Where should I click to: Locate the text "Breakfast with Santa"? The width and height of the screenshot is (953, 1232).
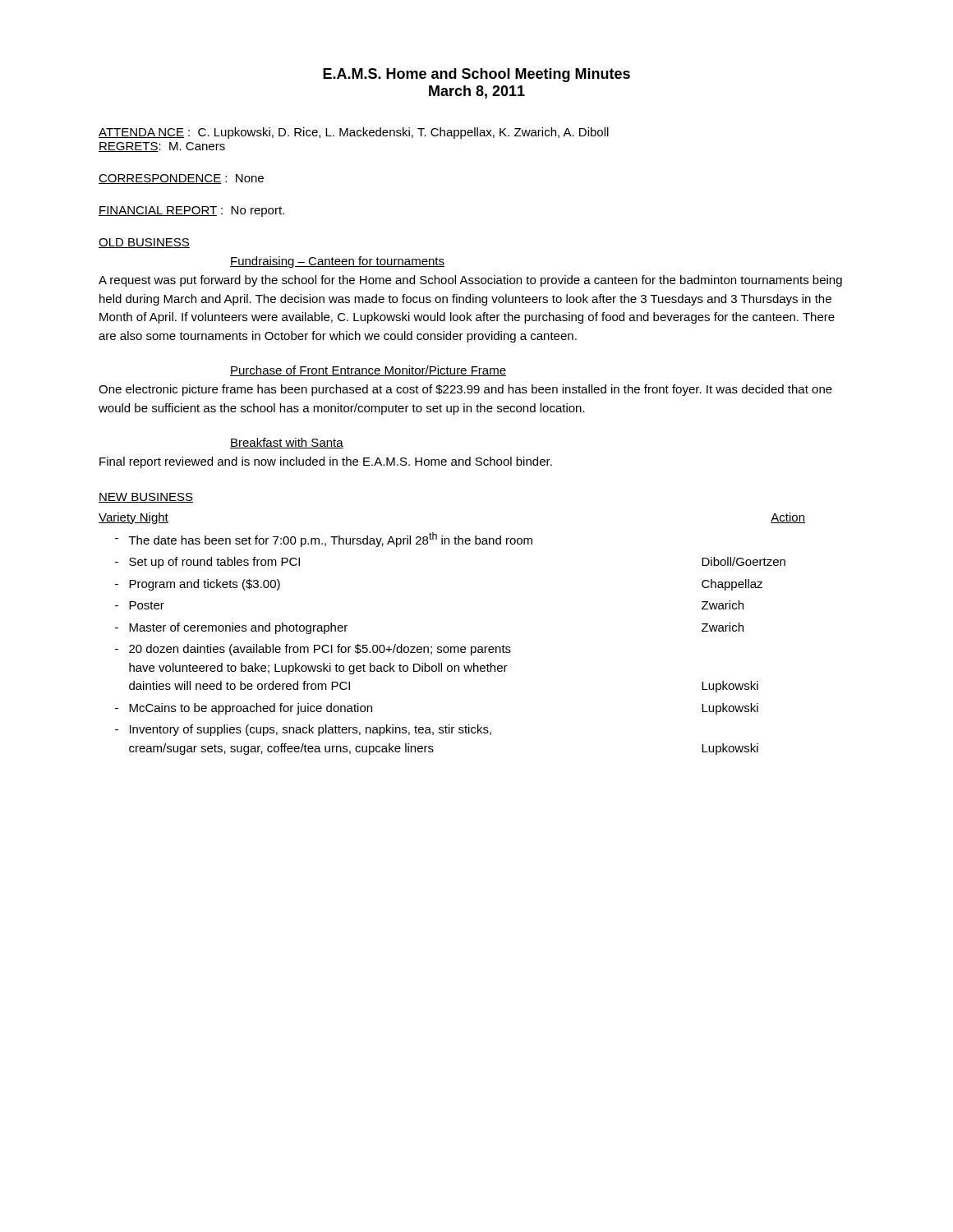point(287,443)
